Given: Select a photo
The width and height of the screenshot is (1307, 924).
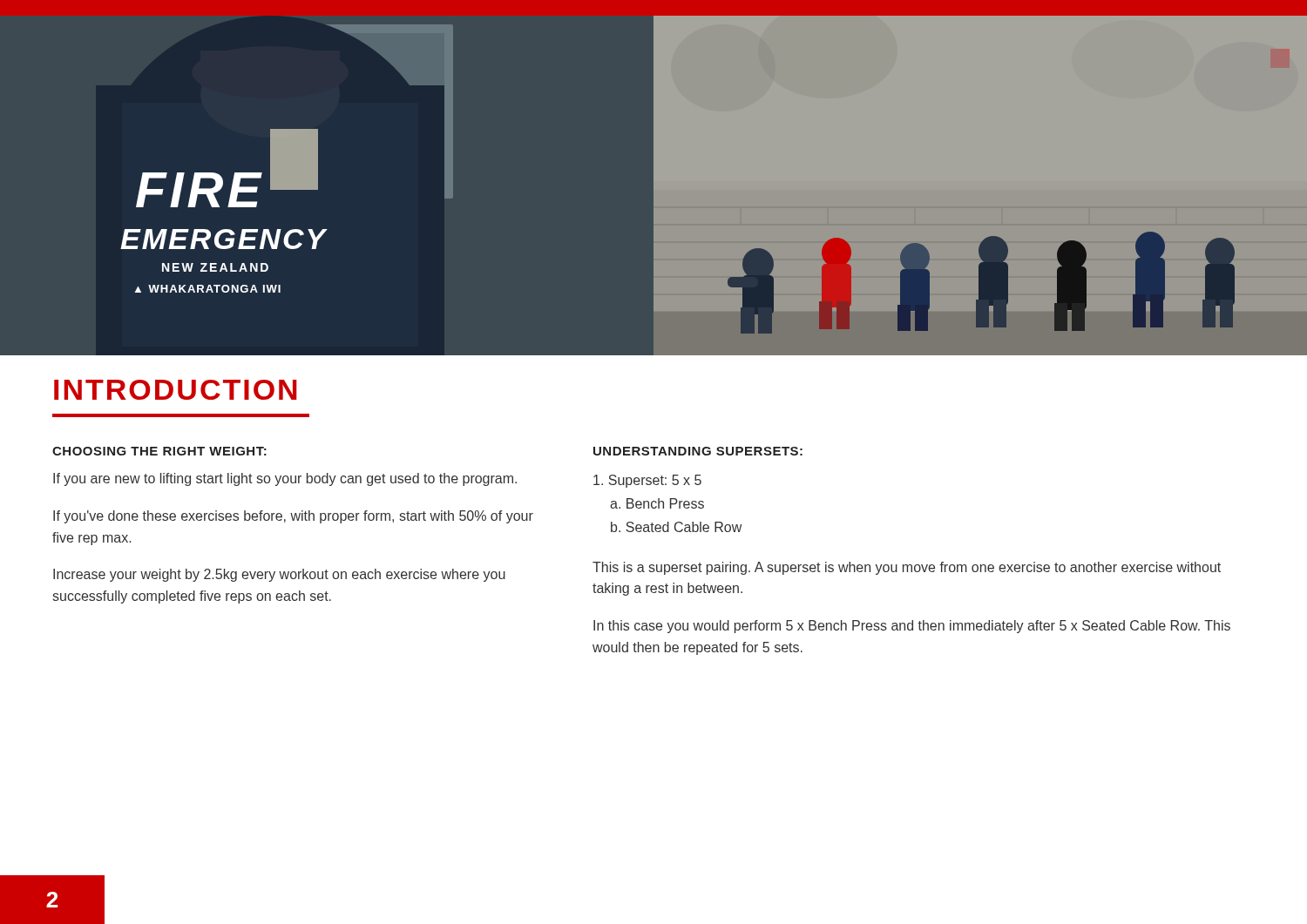Looking at the screenshot, I should click(654, 185).
